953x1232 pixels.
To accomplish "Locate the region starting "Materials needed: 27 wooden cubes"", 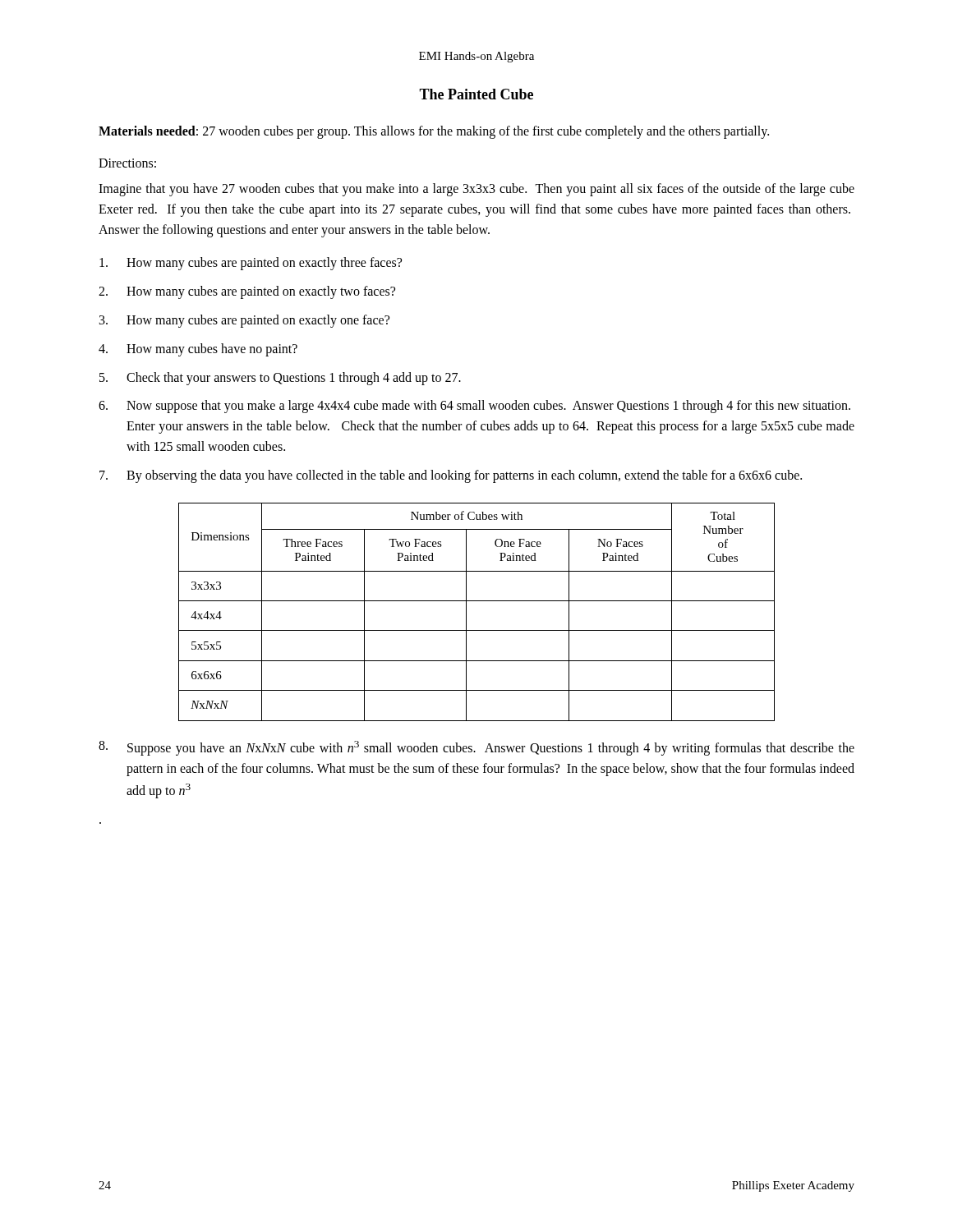I will (x=434, y=131).
